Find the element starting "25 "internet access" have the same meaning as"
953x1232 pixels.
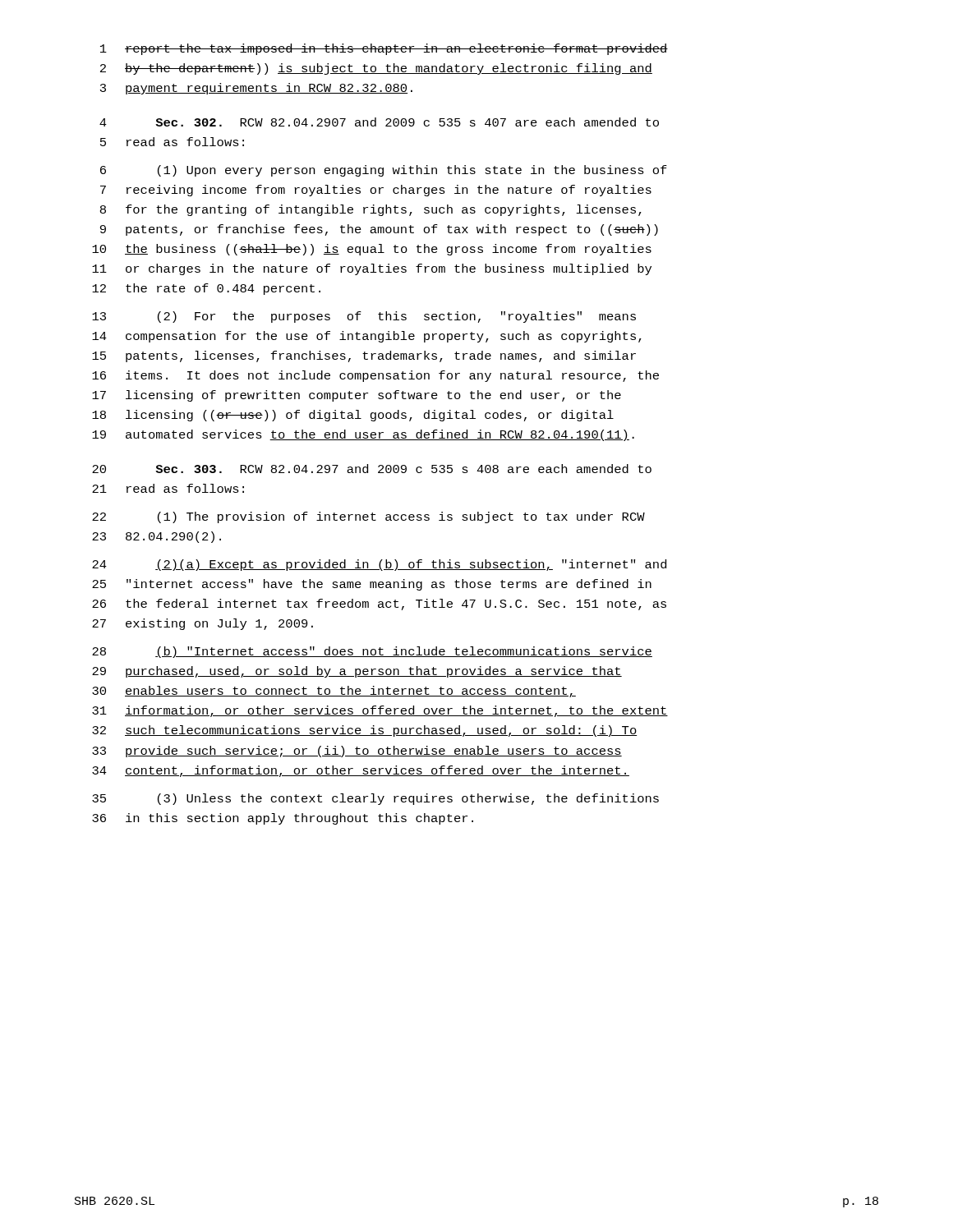point(476,585)
